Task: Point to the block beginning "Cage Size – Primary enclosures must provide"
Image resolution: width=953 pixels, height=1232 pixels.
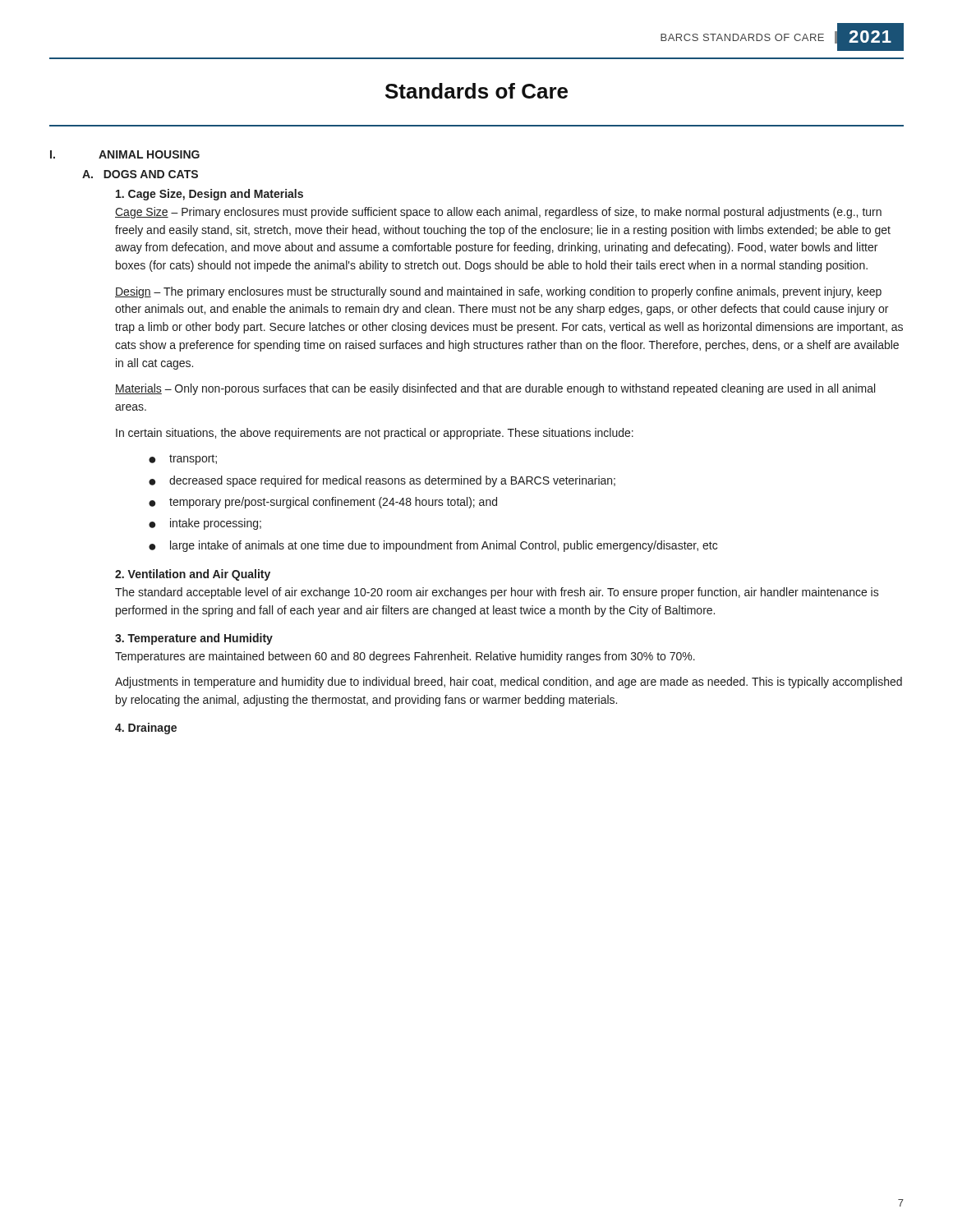Action: click(x=503, y=239)
